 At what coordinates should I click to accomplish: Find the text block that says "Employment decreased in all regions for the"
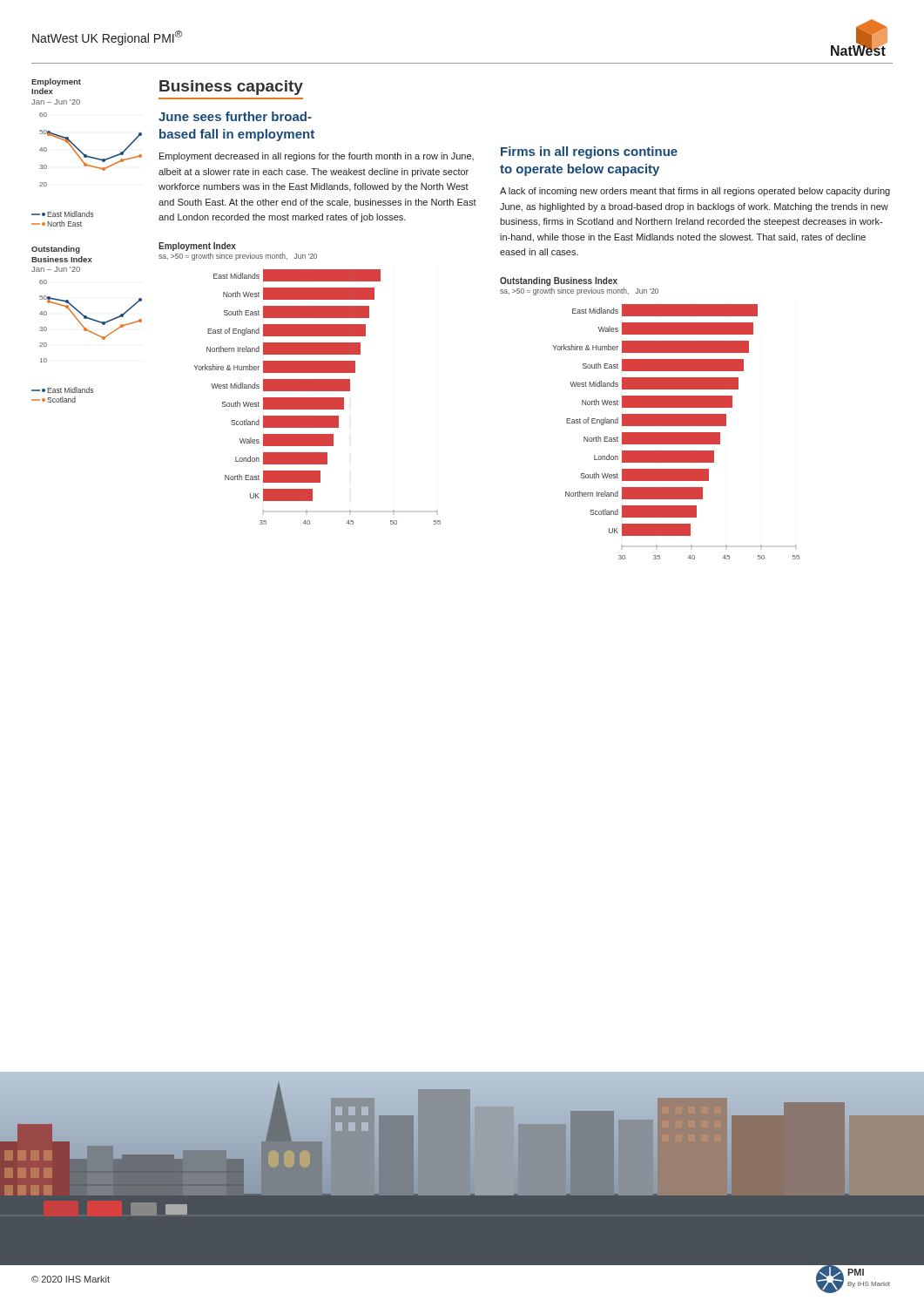tap(317, 187)
